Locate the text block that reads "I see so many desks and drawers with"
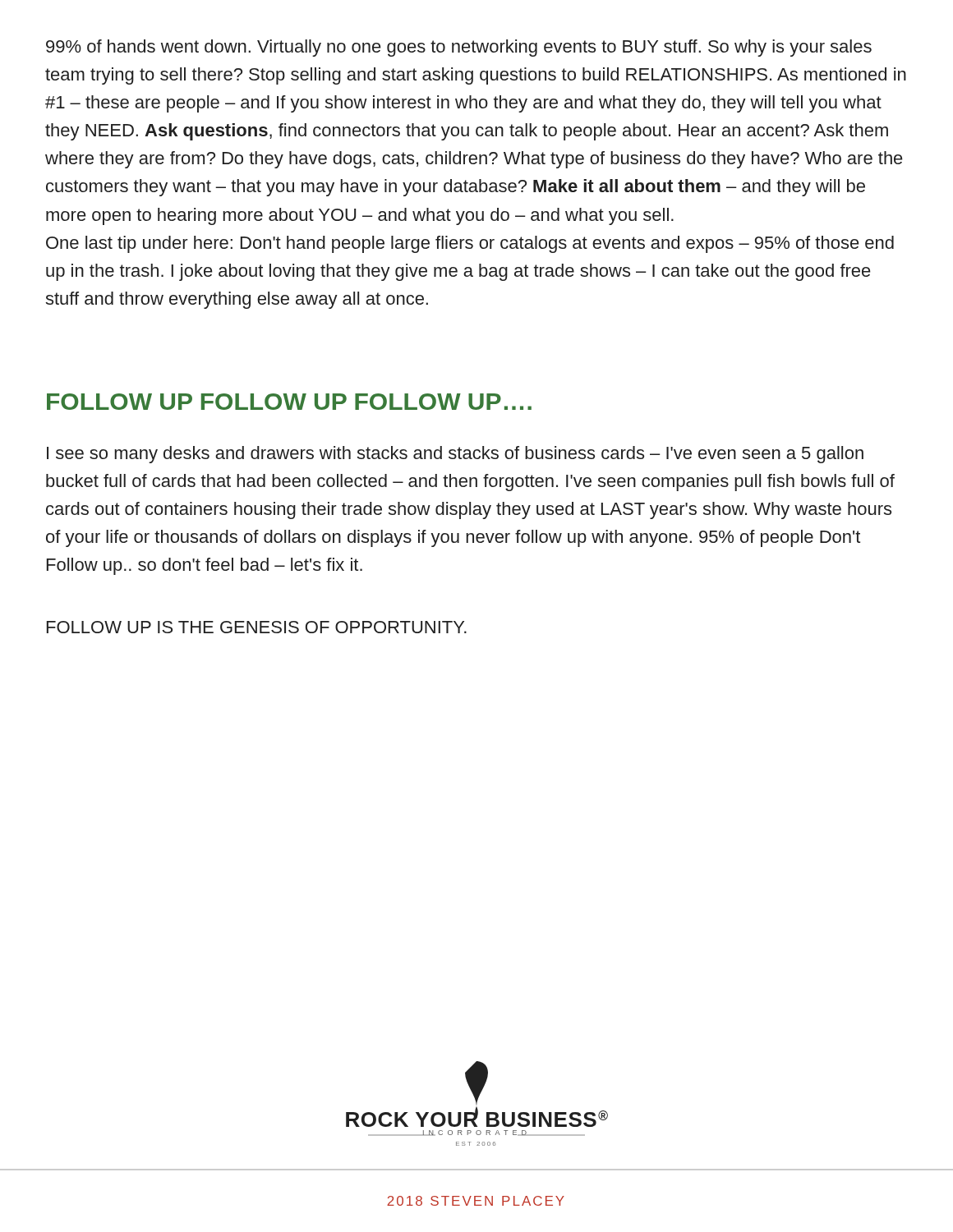The image size is (953, 1232). pyautogui.click(x=470, y=509)
